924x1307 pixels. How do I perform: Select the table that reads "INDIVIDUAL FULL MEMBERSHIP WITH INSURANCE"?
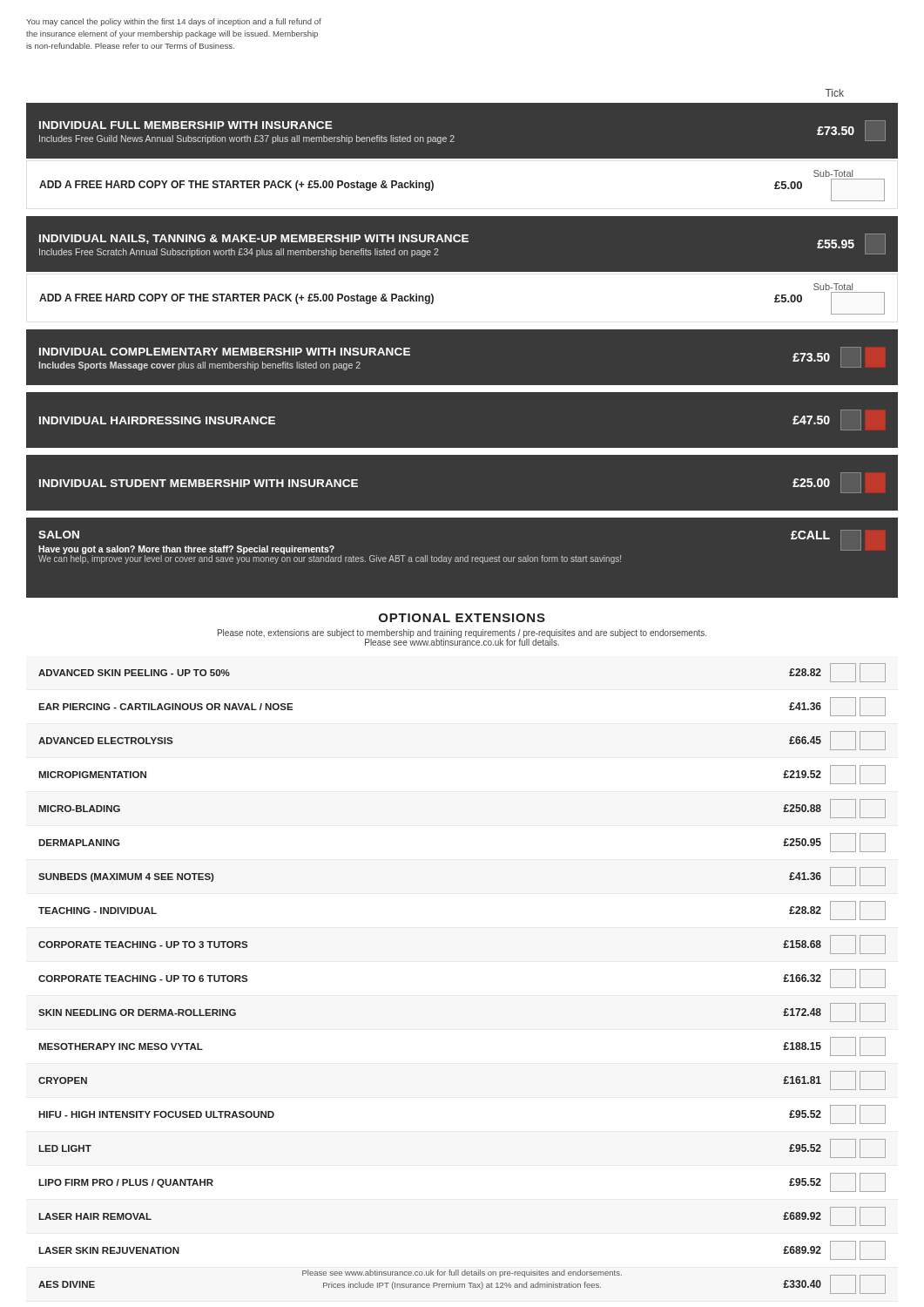click(462, 350)
